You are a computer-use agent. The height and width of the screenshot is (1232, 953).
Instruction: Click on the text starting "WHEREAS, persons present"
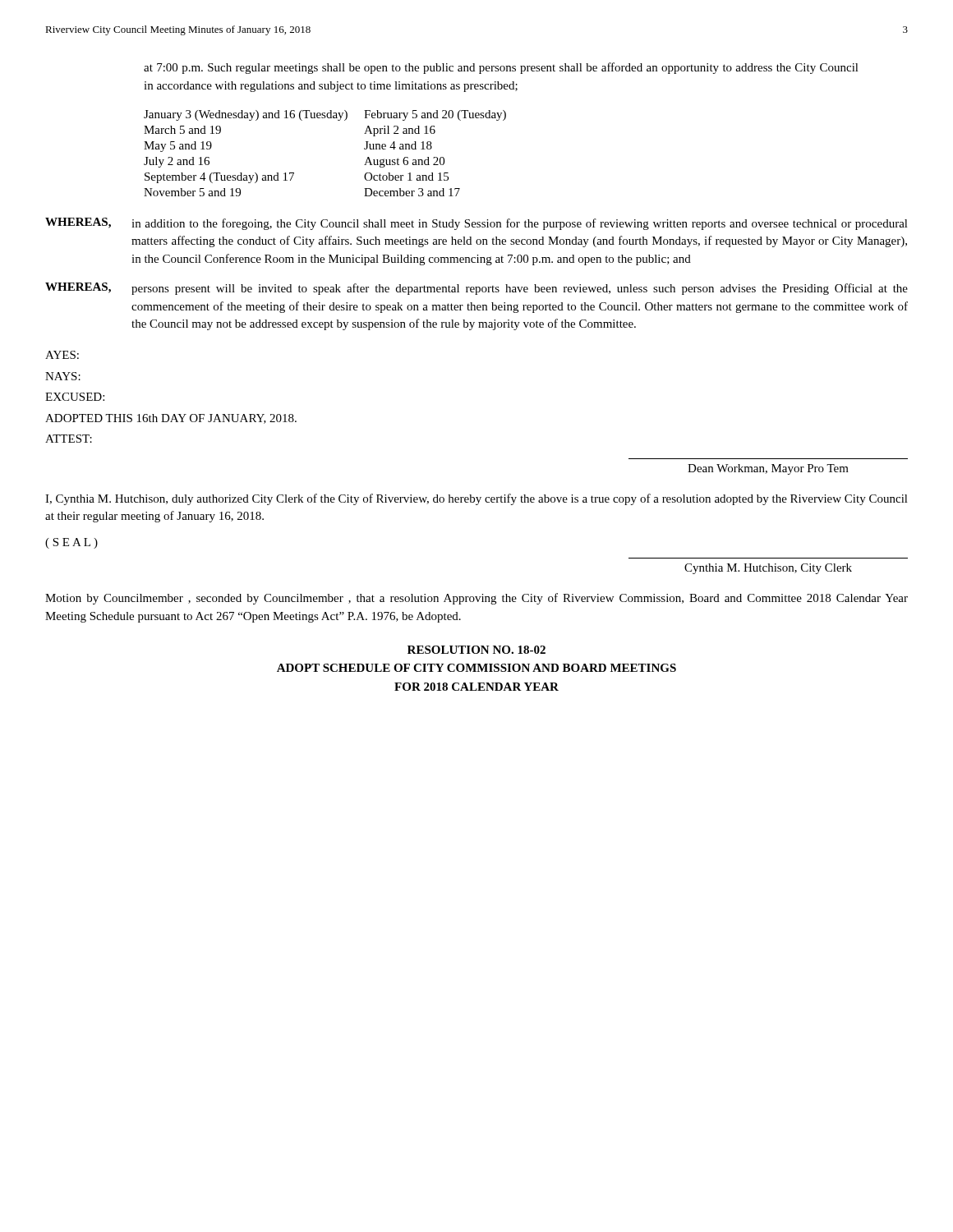coord(476,307)
